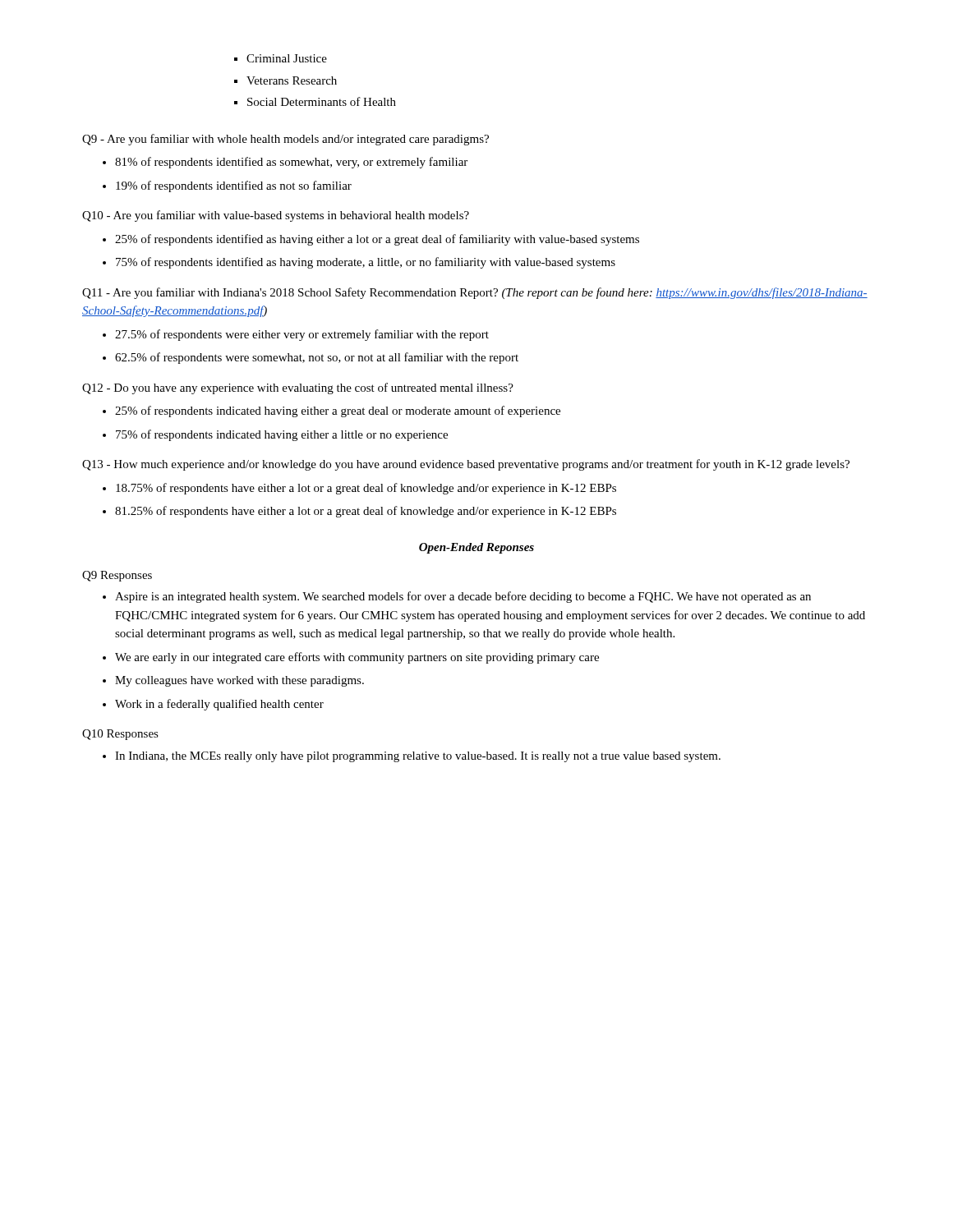Click on the region starting "Open-Ended Reponses"
The width and height of the screenshot is (953, 1232).
(476, 547)
